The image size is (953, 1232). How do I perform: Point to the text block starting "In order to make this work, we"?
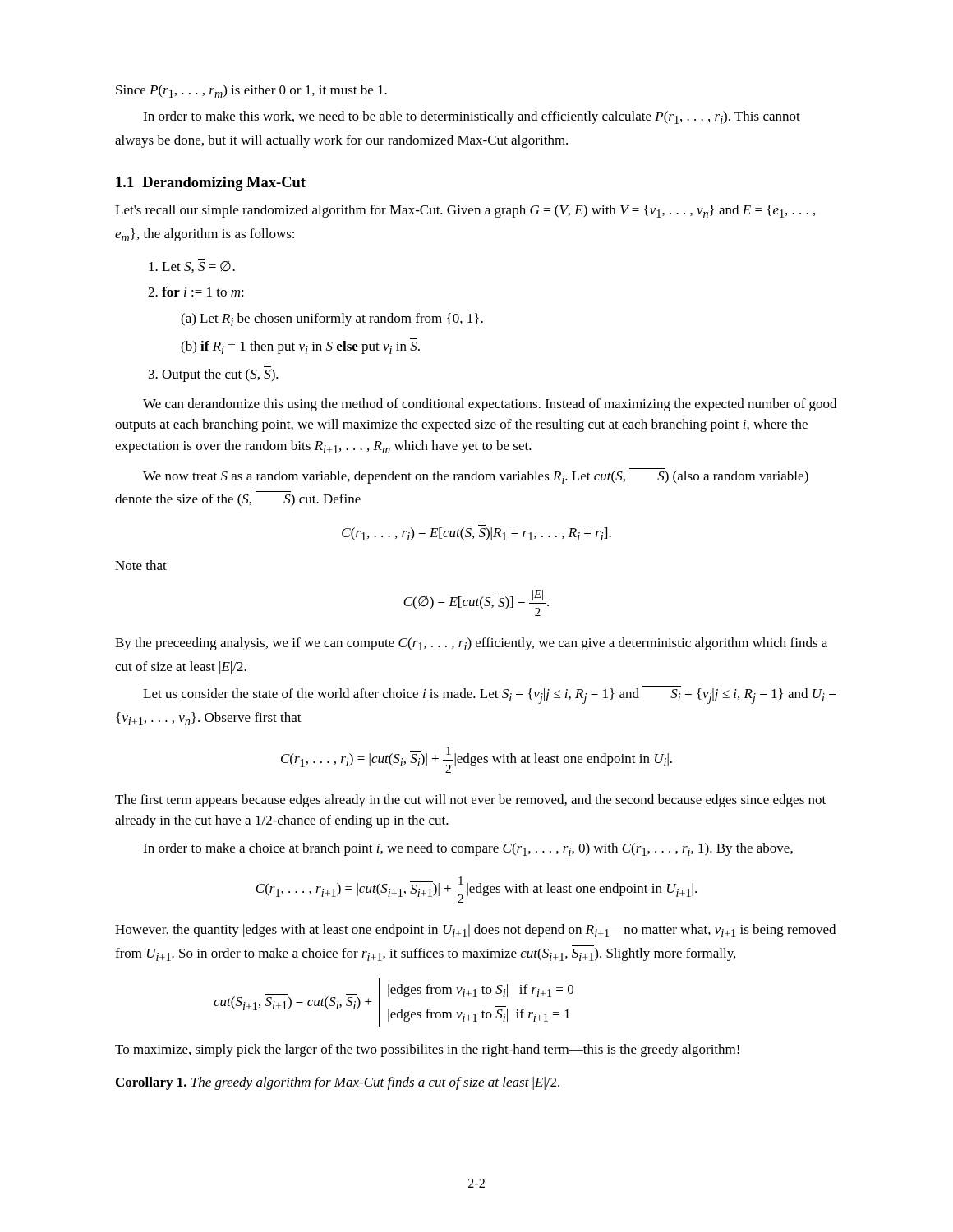pos(476,129)
